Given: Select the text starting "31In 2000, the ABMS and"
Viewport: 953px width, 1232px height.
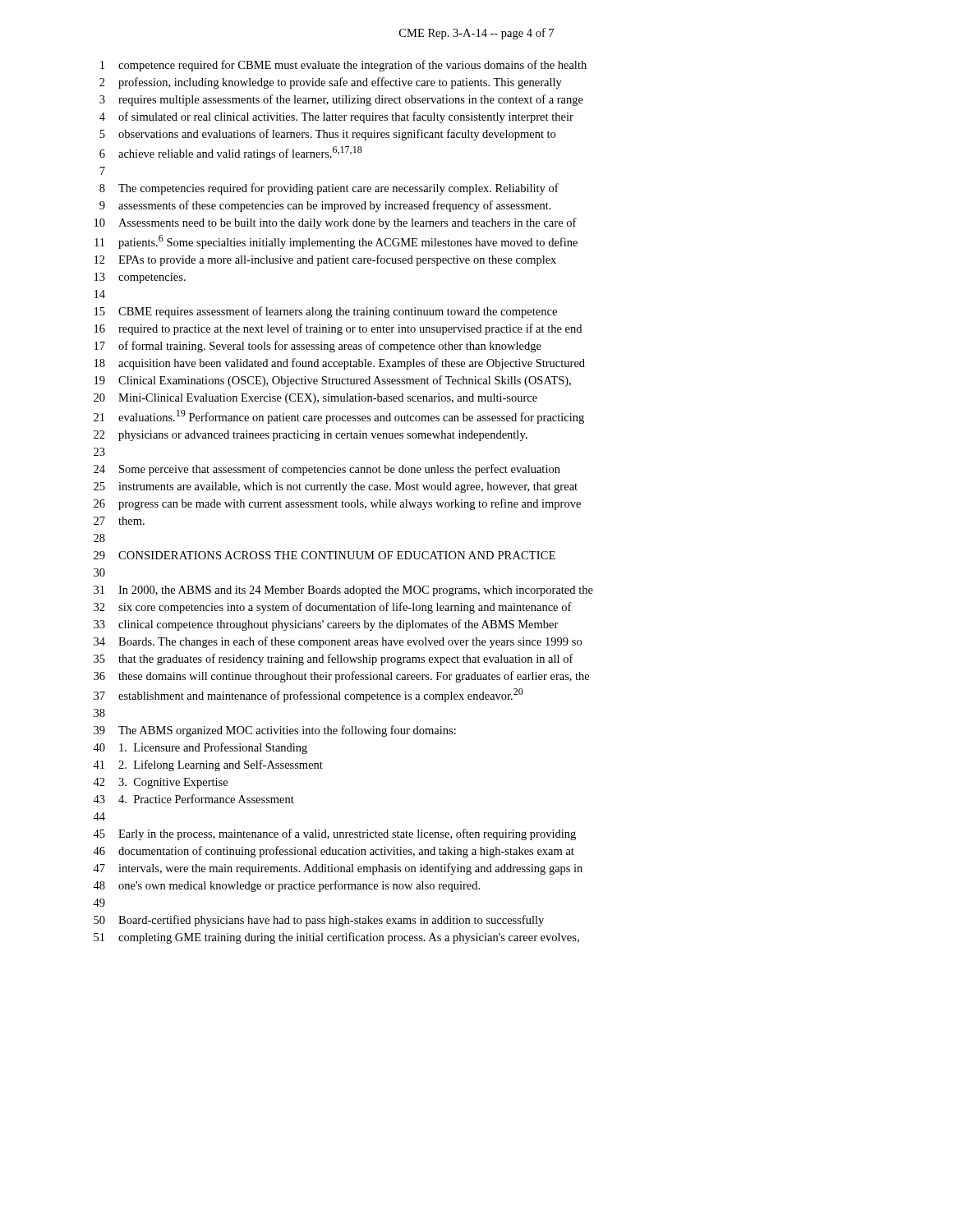Looking at the screenshot, I should (481, 643).
